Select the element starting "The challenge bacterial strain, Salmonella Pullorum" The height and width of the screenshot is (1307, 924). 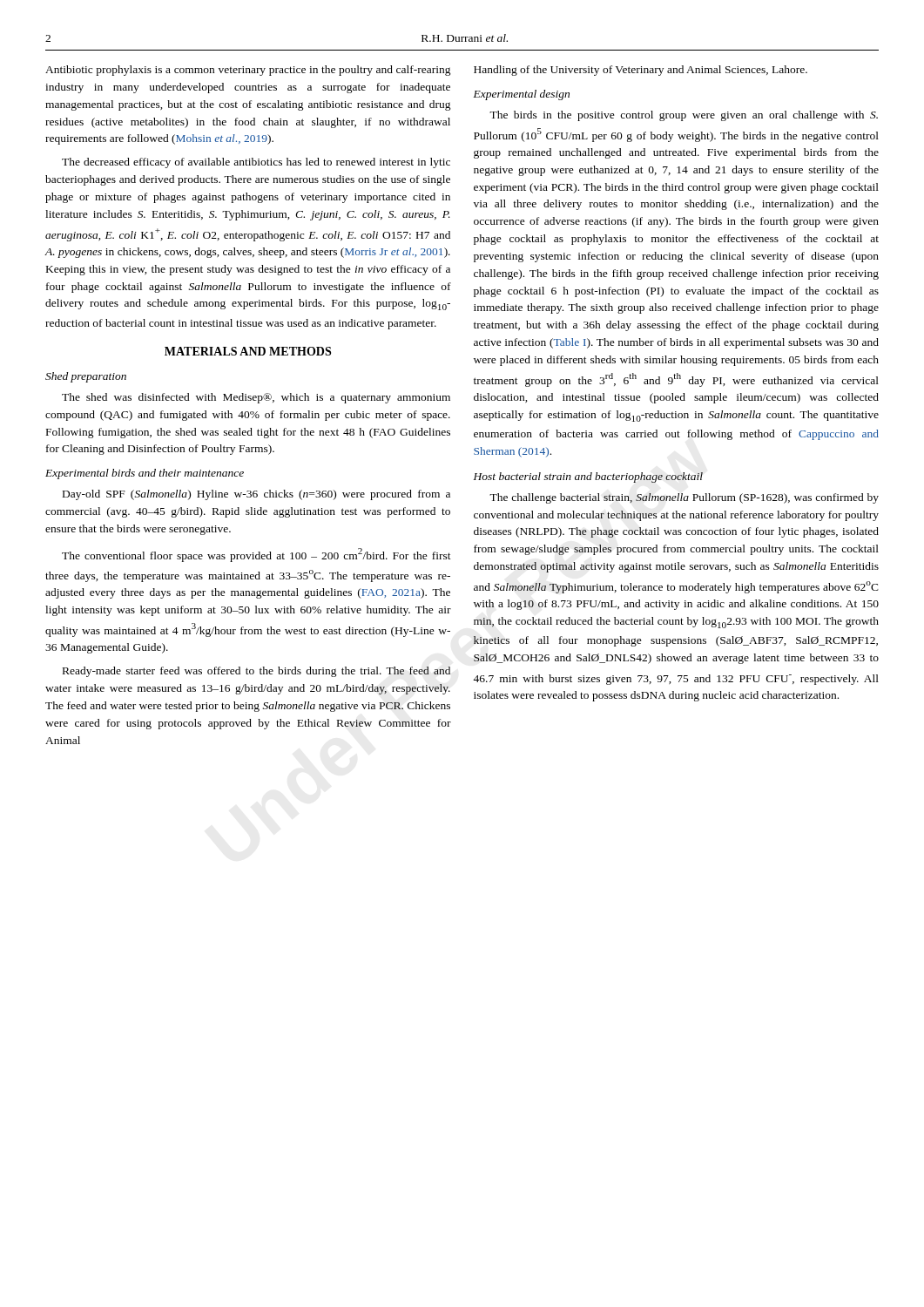676,597
